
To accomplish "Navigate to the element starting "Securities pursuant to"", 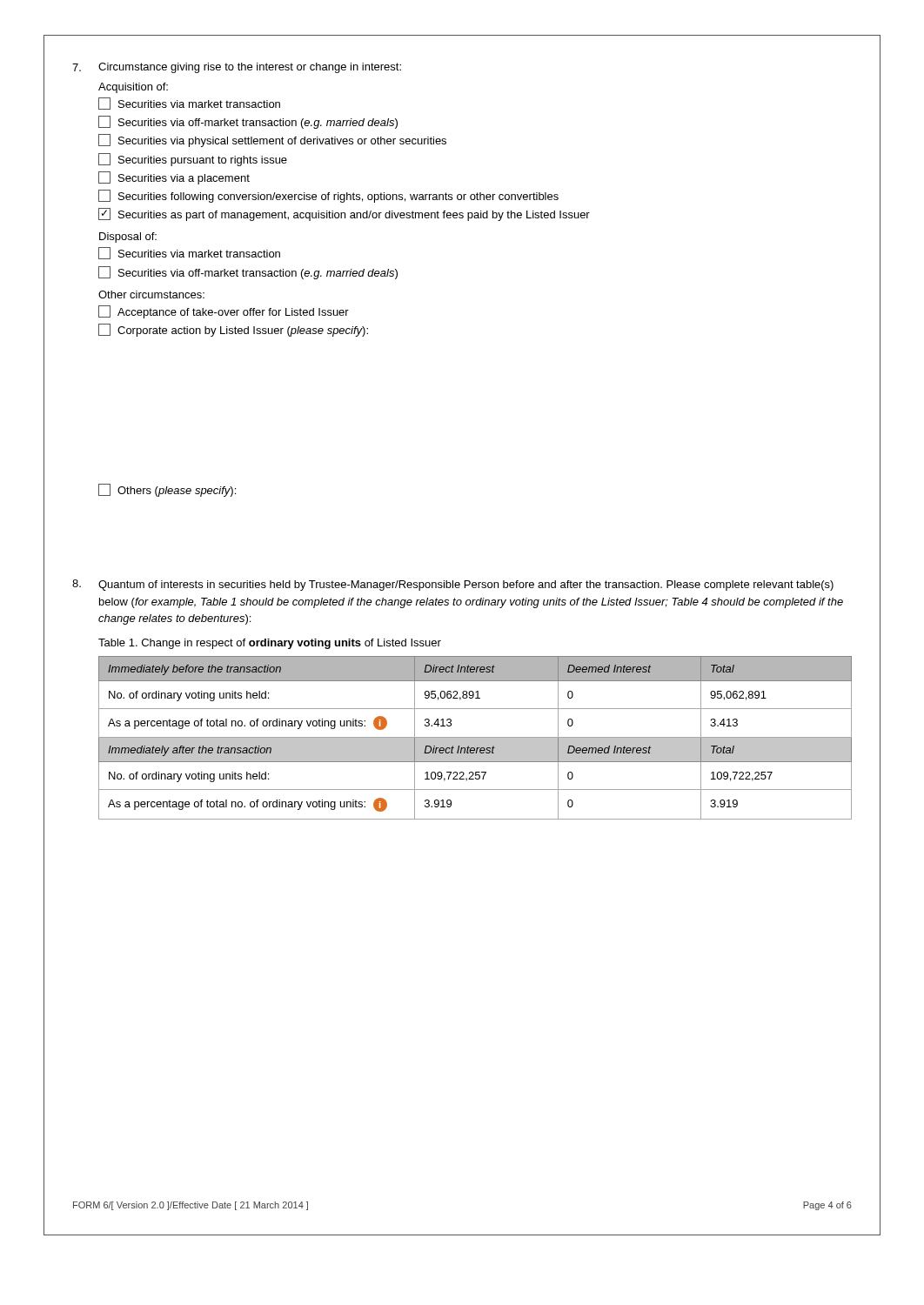I will 193,160.
